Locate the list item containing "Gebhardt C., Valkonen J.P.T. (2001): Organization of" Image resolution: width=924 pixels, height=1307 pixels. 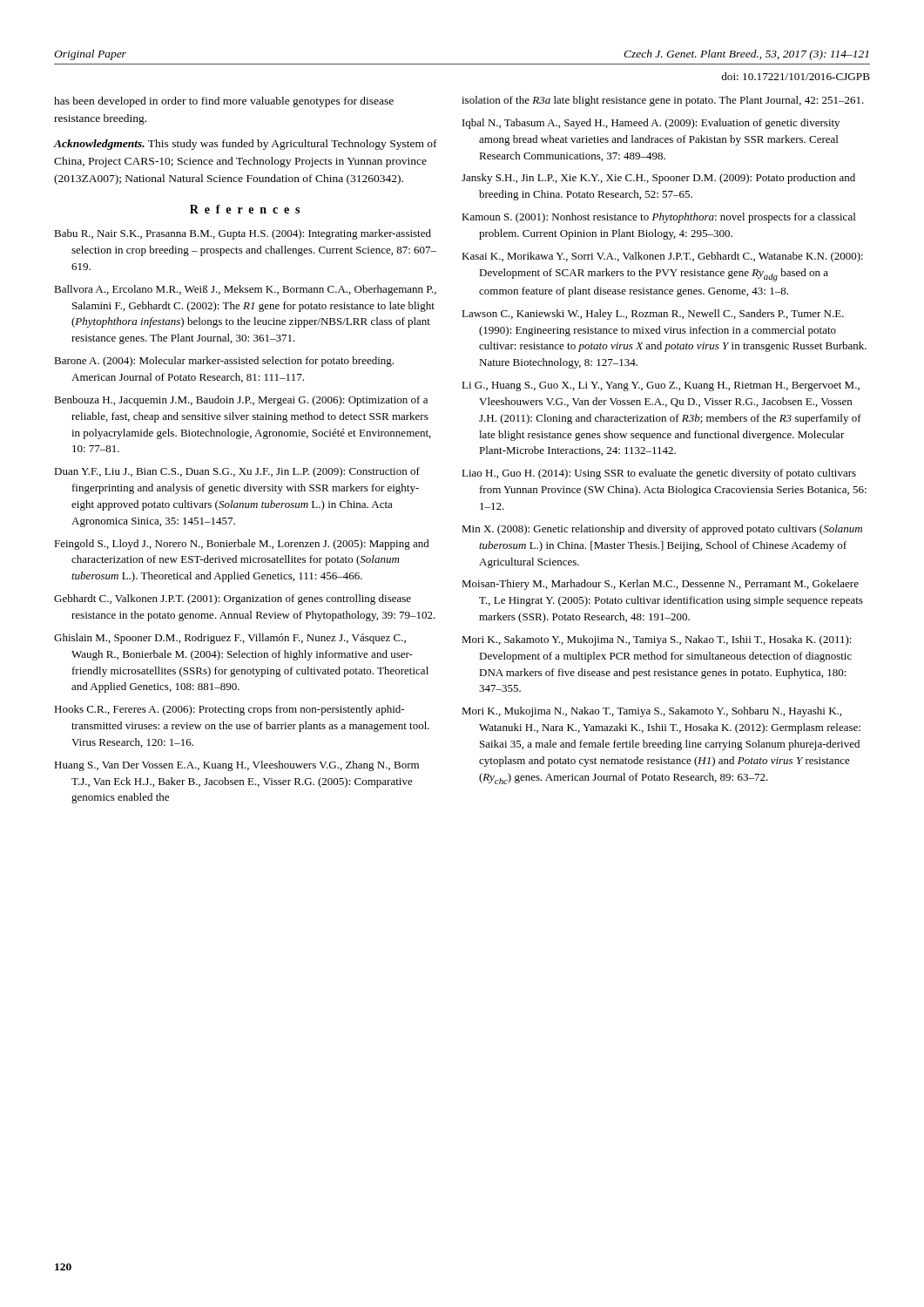(x=245, y=607)
